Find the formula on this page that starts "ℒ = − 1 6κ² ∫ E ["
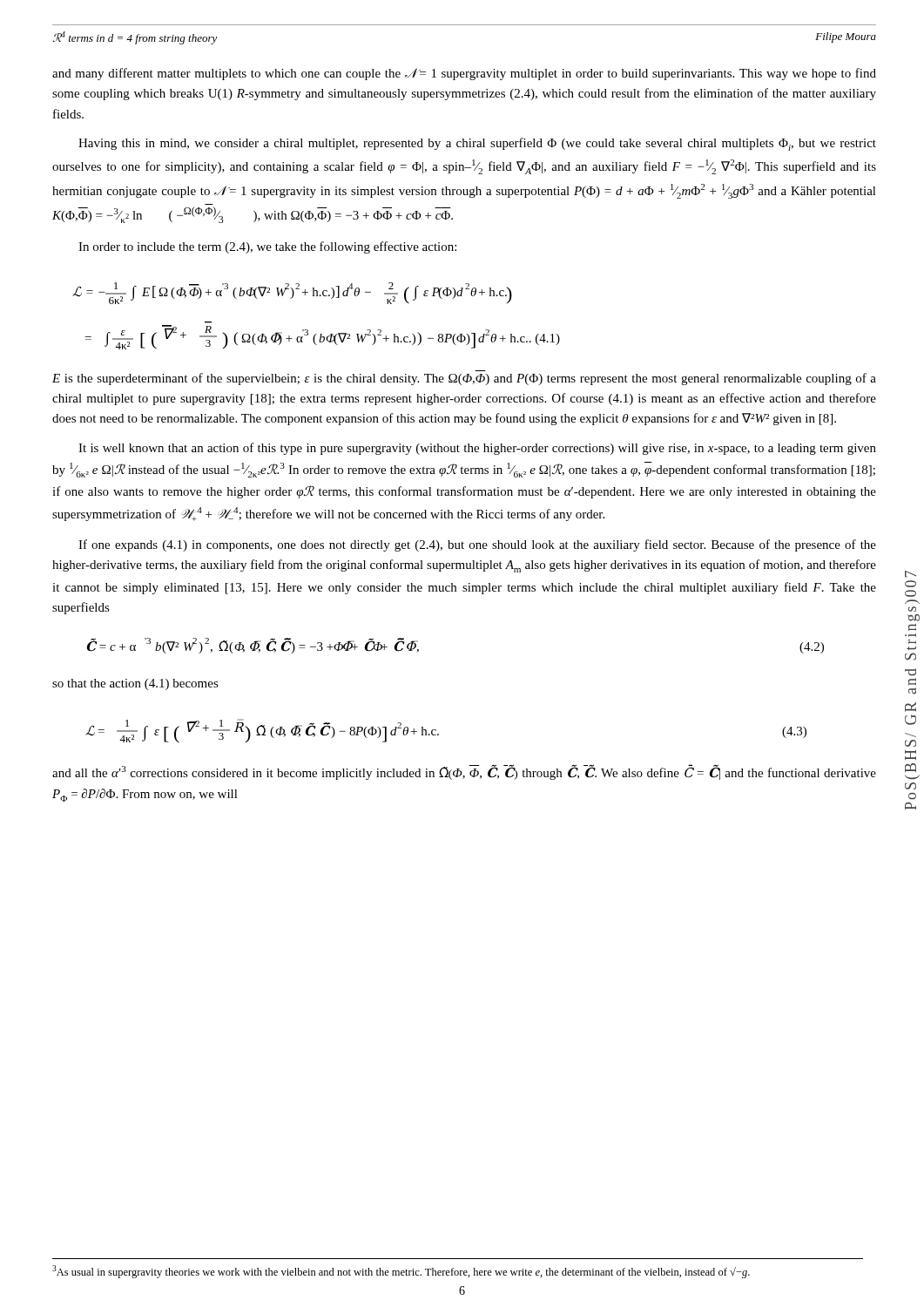Image resolution: width=924 pixels, height=1307 pixels. tap(292, 293)
